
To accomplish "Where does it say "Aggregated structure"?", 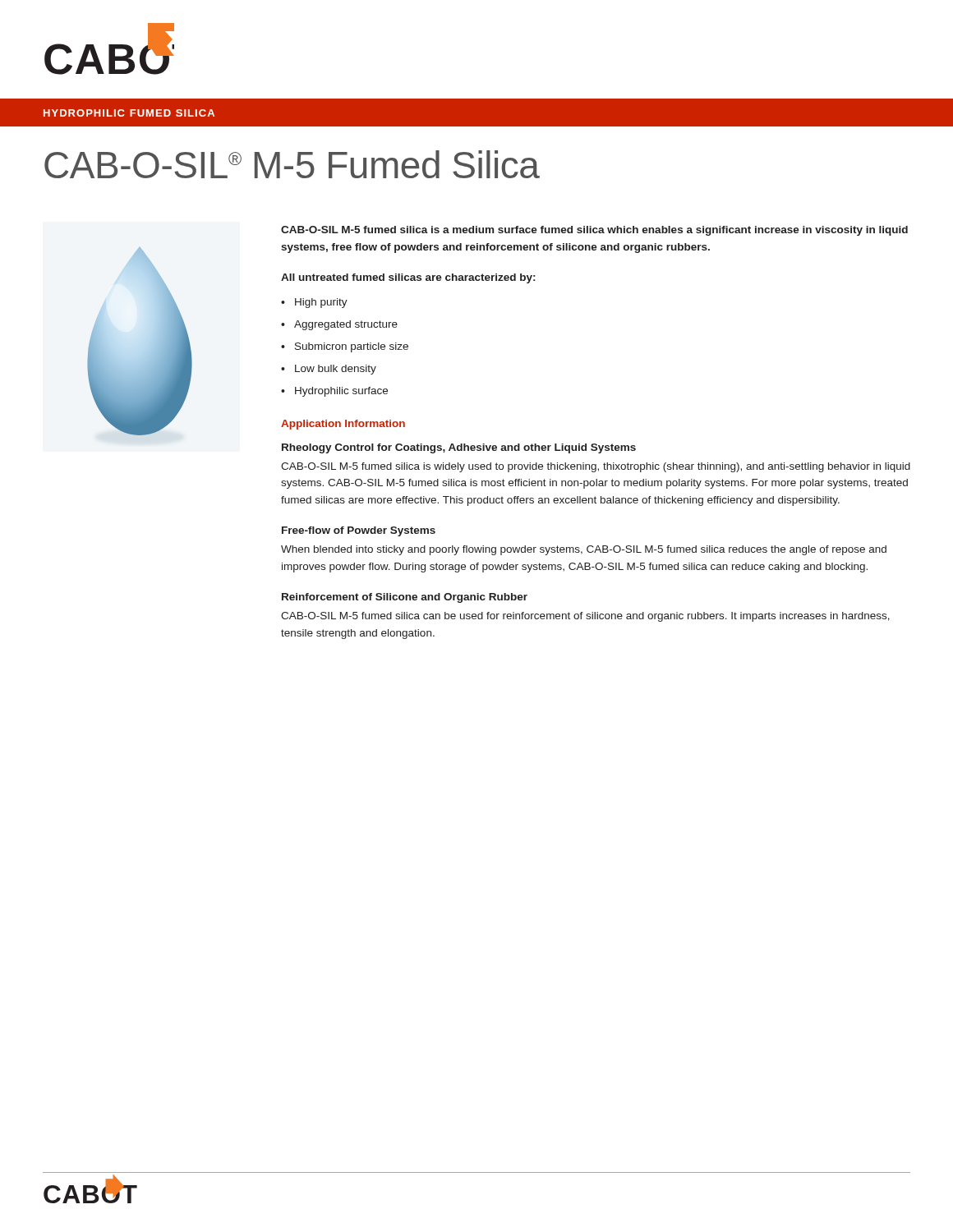I will (x=339, y=325).
